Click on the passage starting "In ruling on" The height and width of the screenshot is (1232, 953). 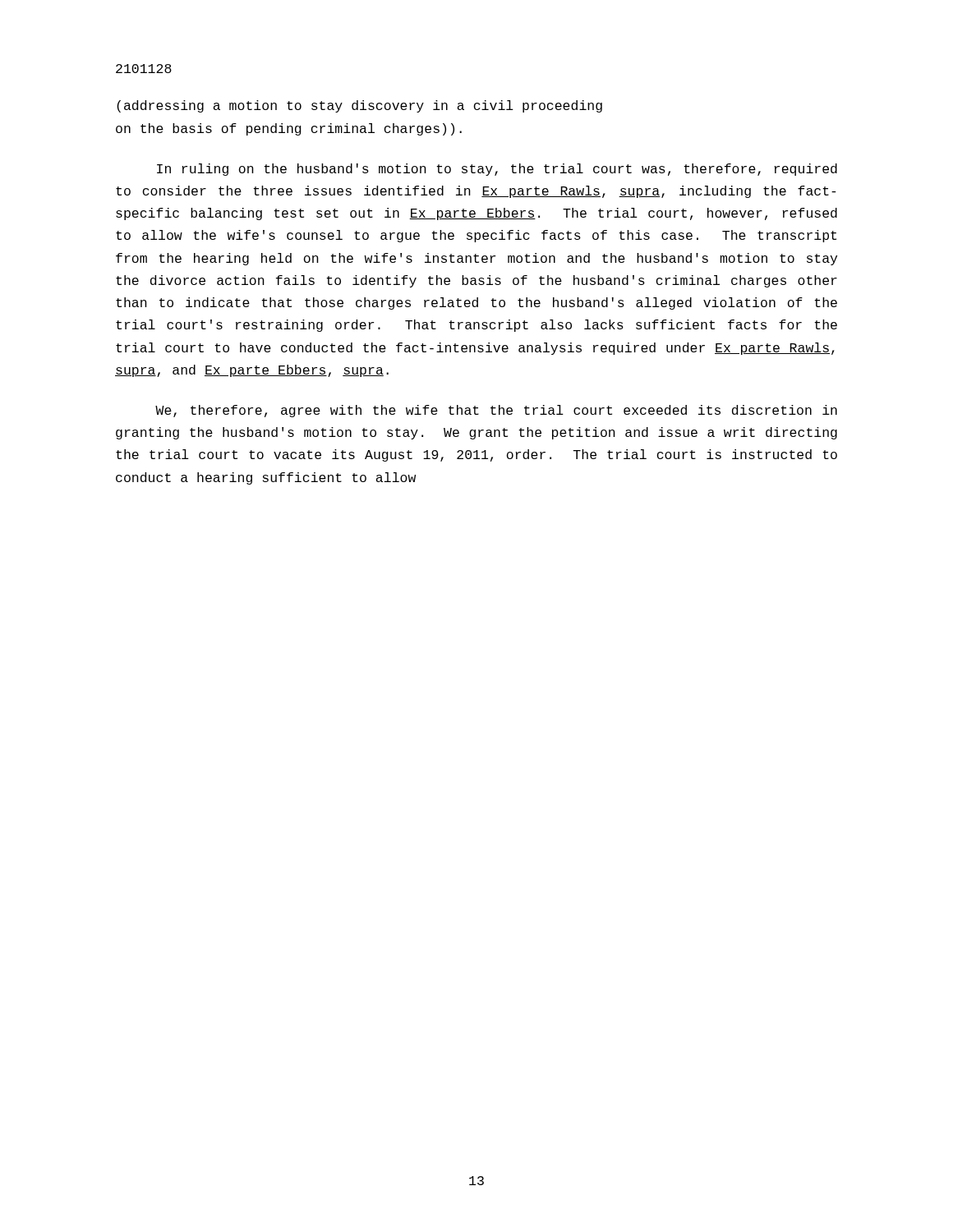pos(476,270)
